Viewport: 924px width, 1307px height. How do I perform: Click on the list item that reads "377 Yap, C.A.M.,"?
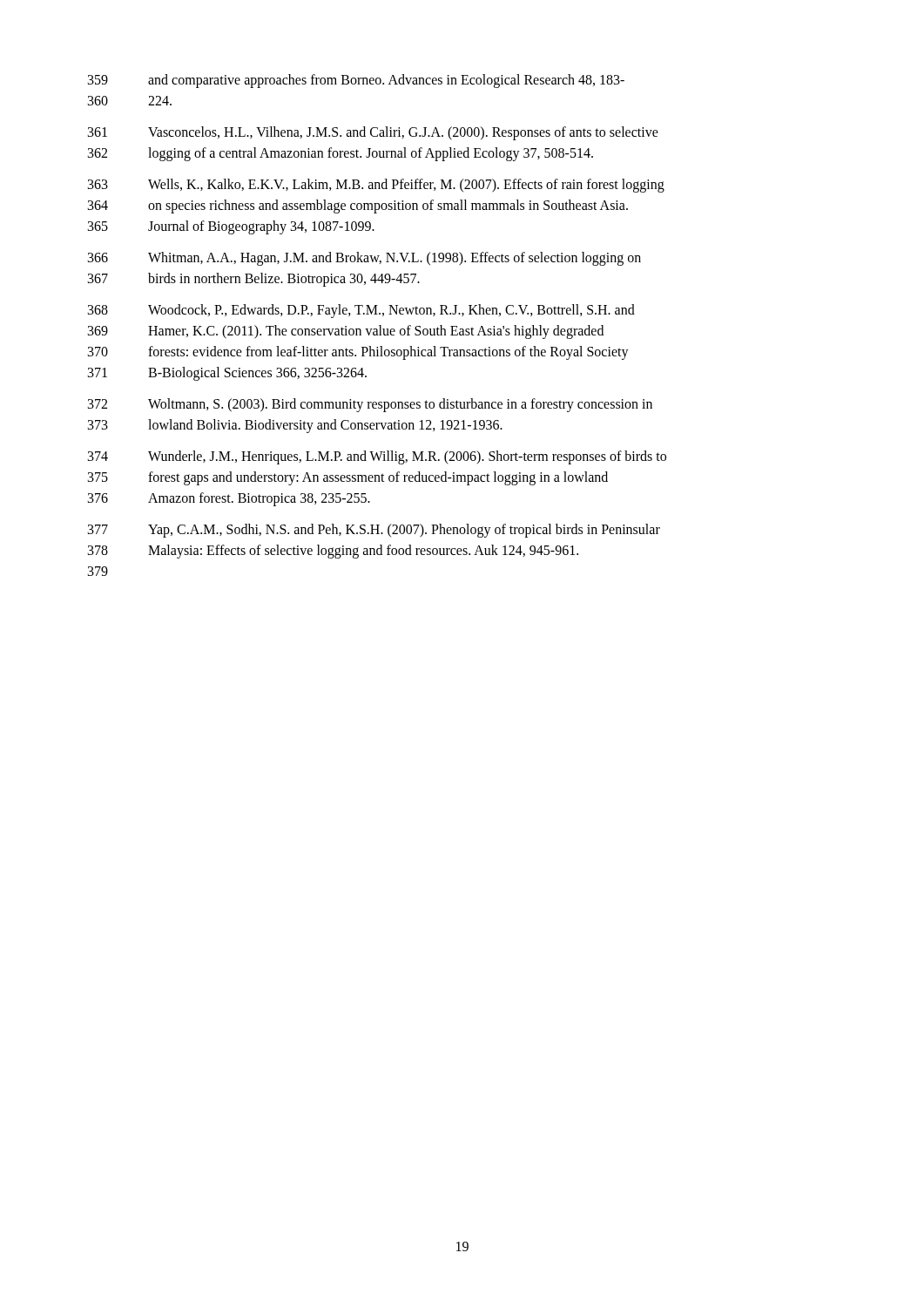(x=462, y=530)
